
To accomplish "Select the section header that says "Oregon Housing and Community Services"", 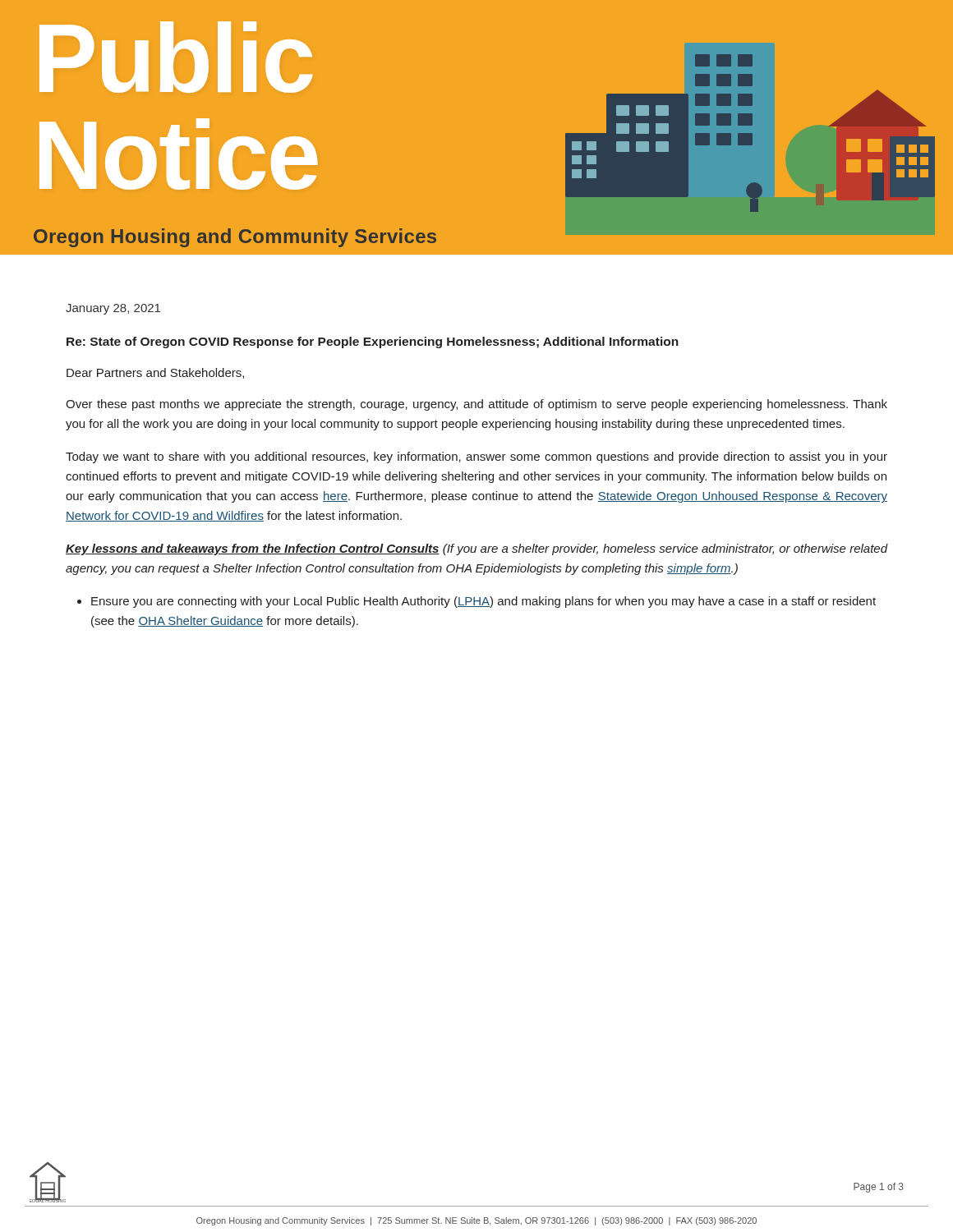I will click(x=235, y=236).
